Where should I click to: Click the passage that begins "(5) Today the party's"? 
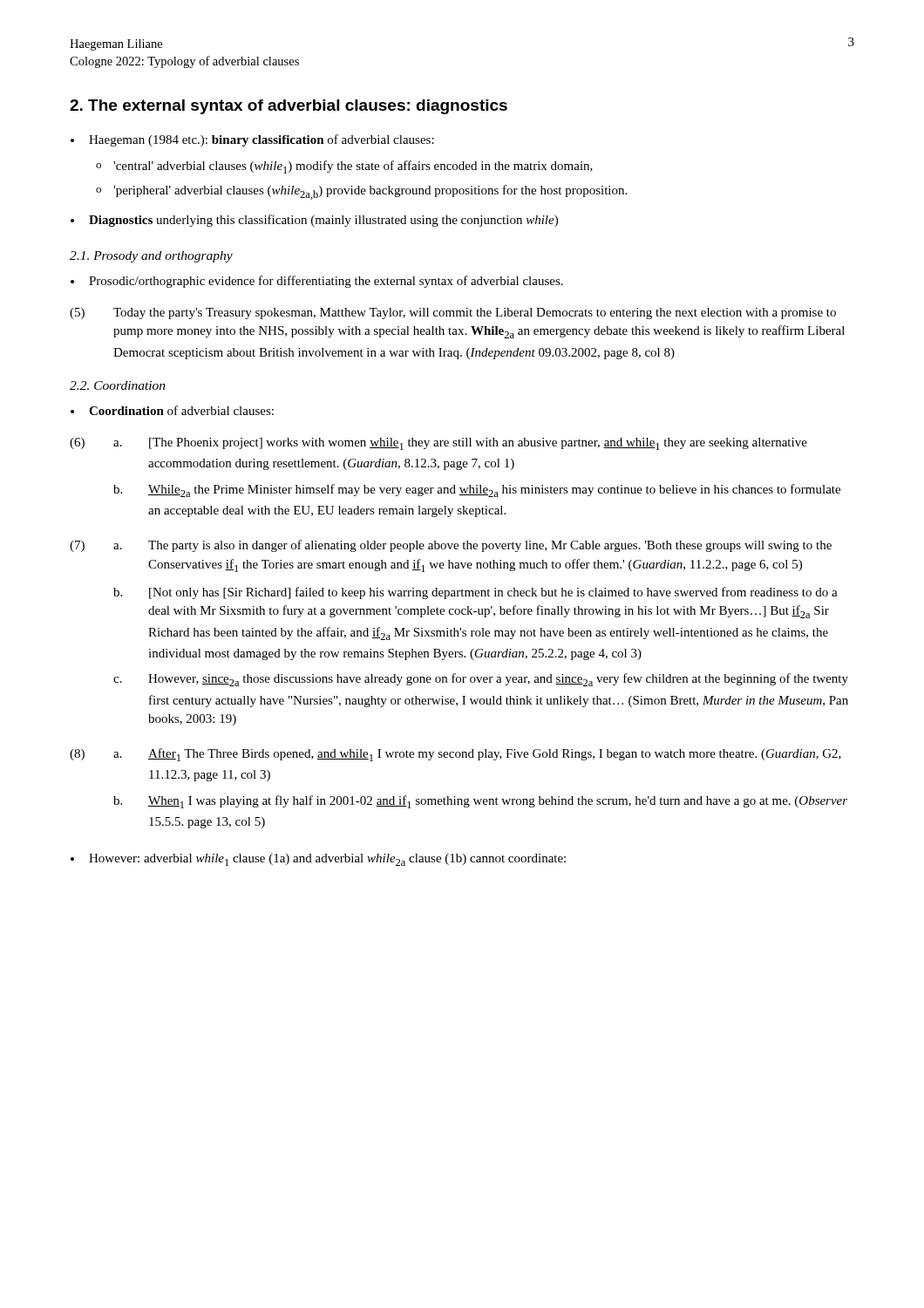click(x=462, y=333)
